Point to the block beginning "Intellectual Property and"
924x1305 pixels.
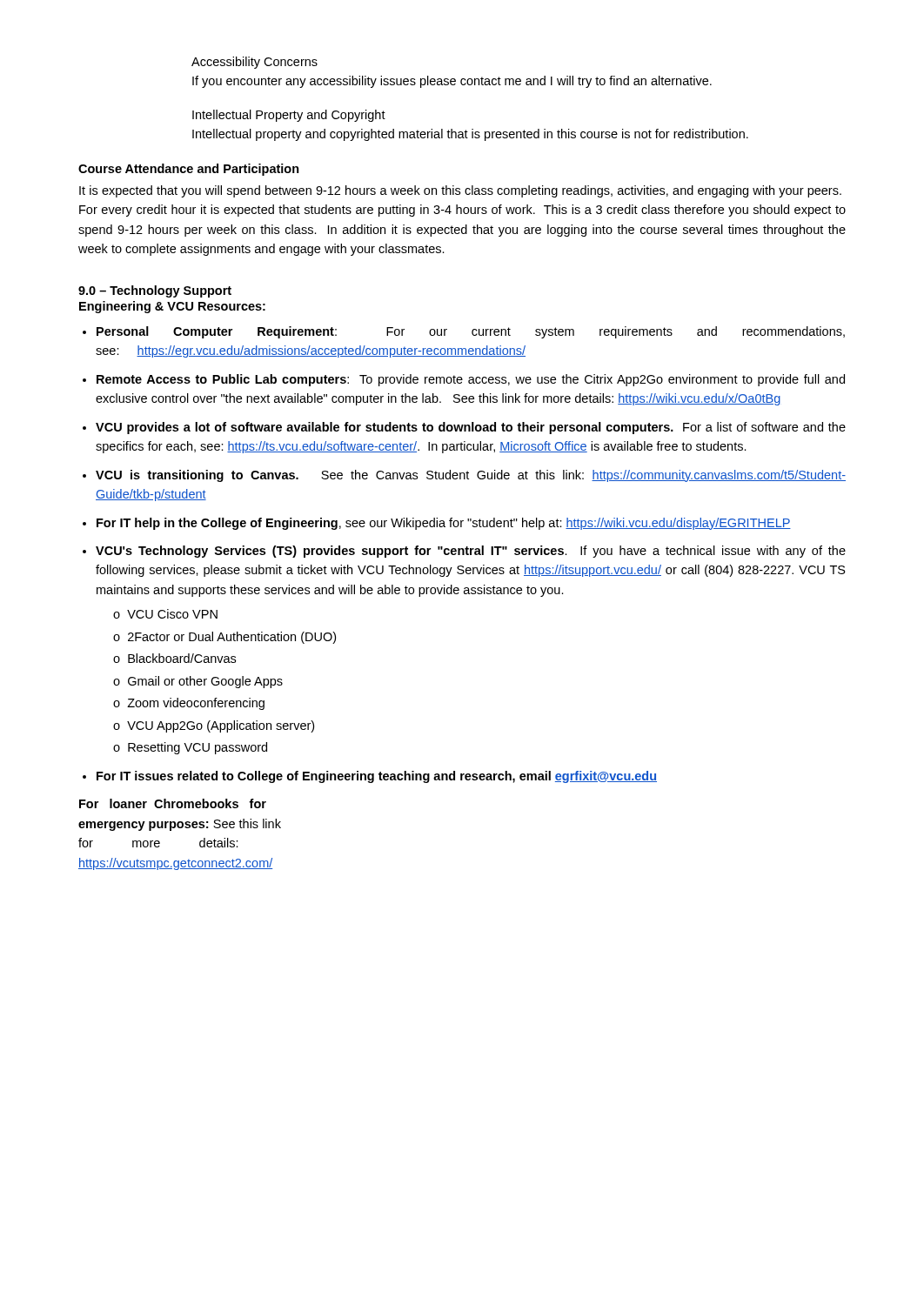(x=470, y=125)
